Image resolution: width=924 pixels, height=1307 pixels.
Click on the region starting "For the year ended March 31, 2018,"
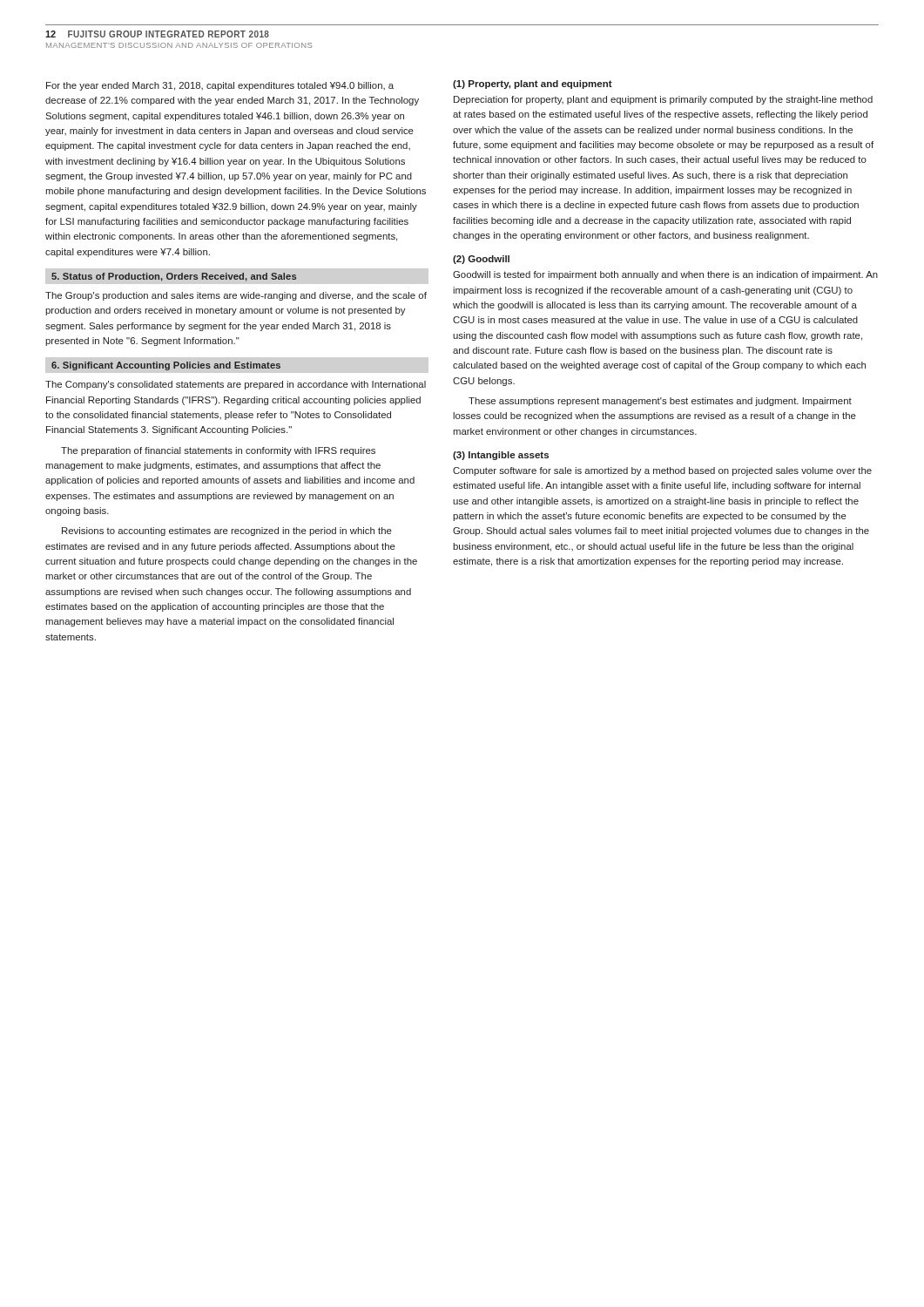tap(237, 169)
